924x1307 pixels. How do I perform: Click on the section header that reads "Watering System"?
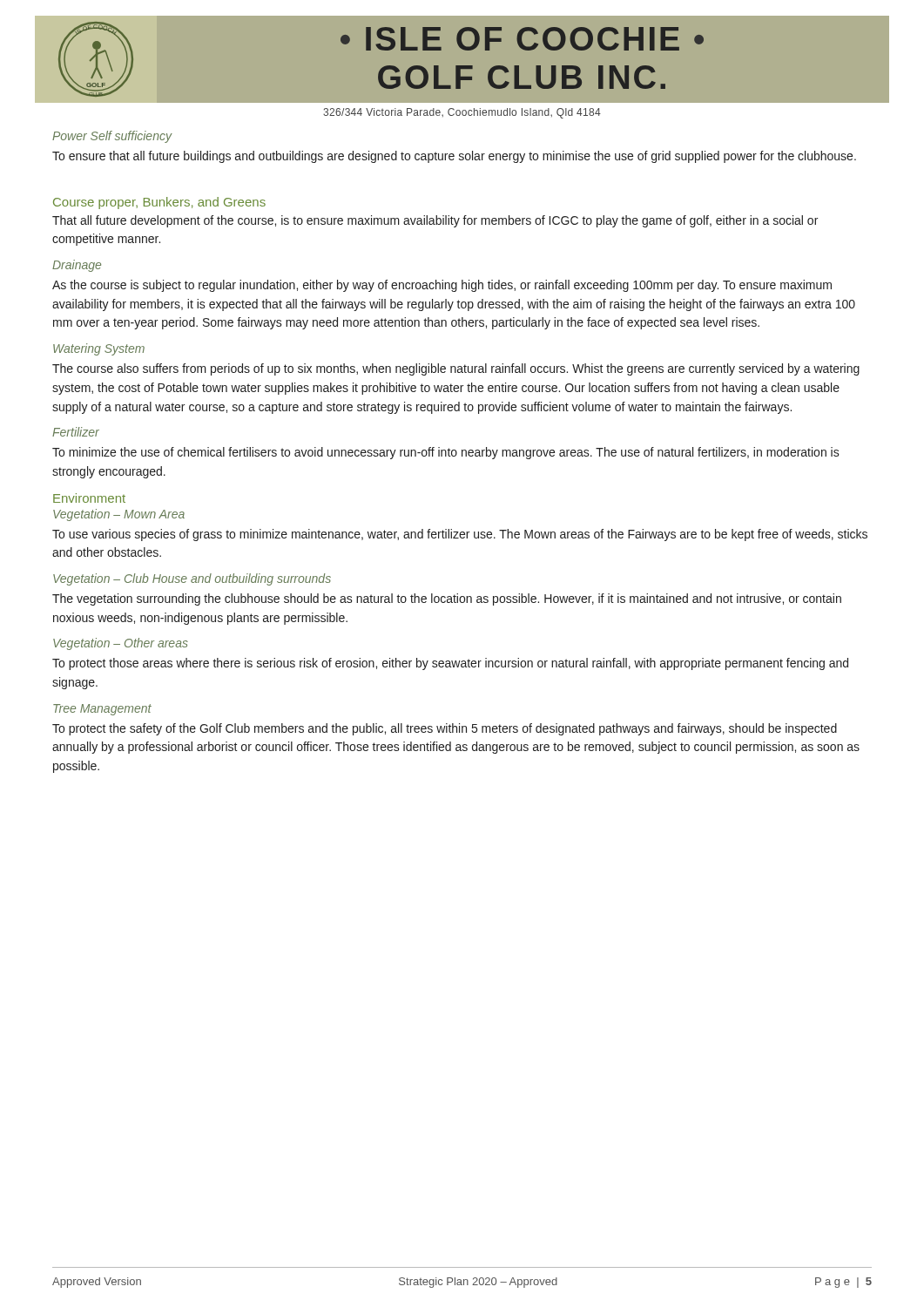pos(99,349)
